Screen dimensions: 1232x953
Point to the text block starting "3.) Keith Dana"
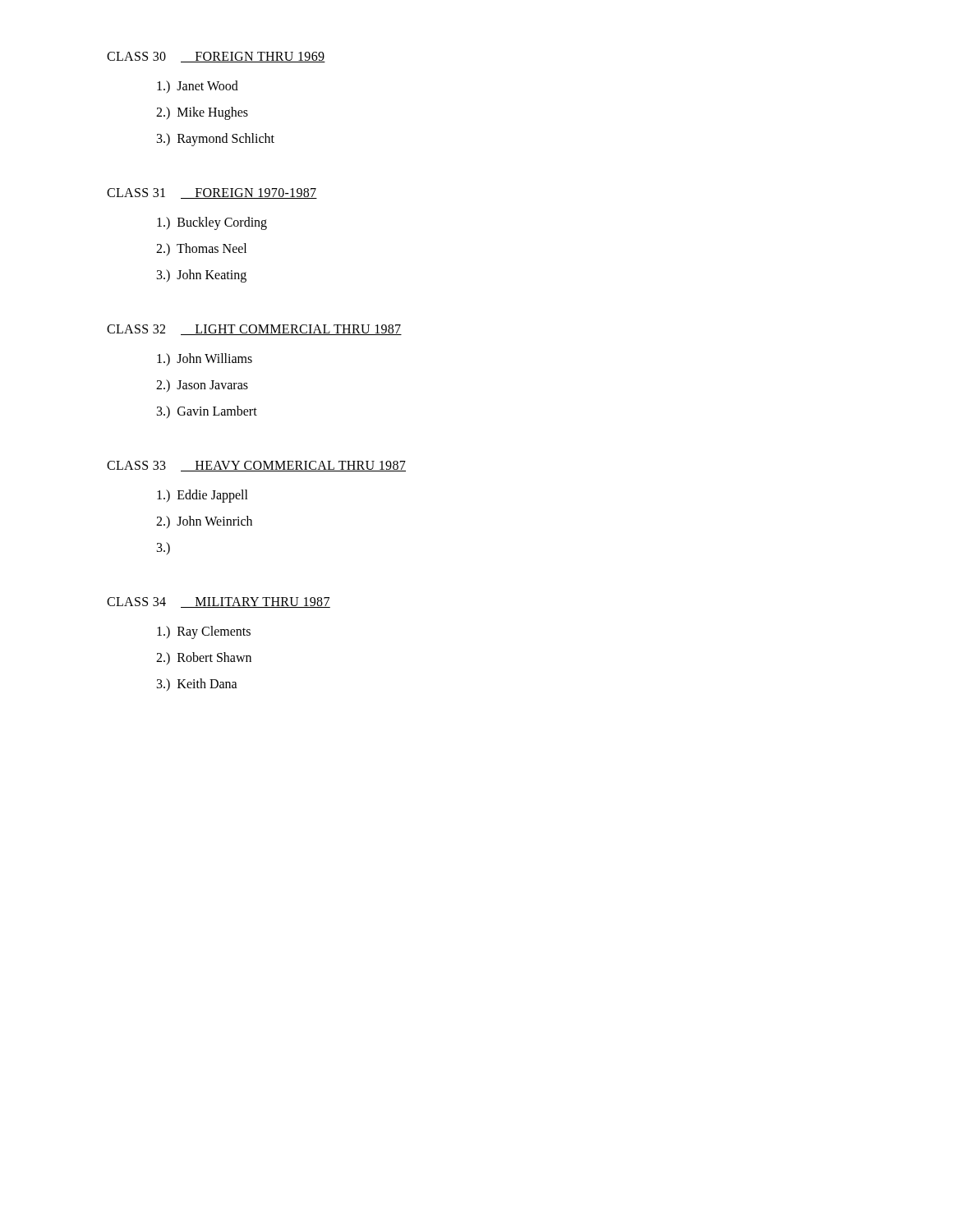coord(197,684)
